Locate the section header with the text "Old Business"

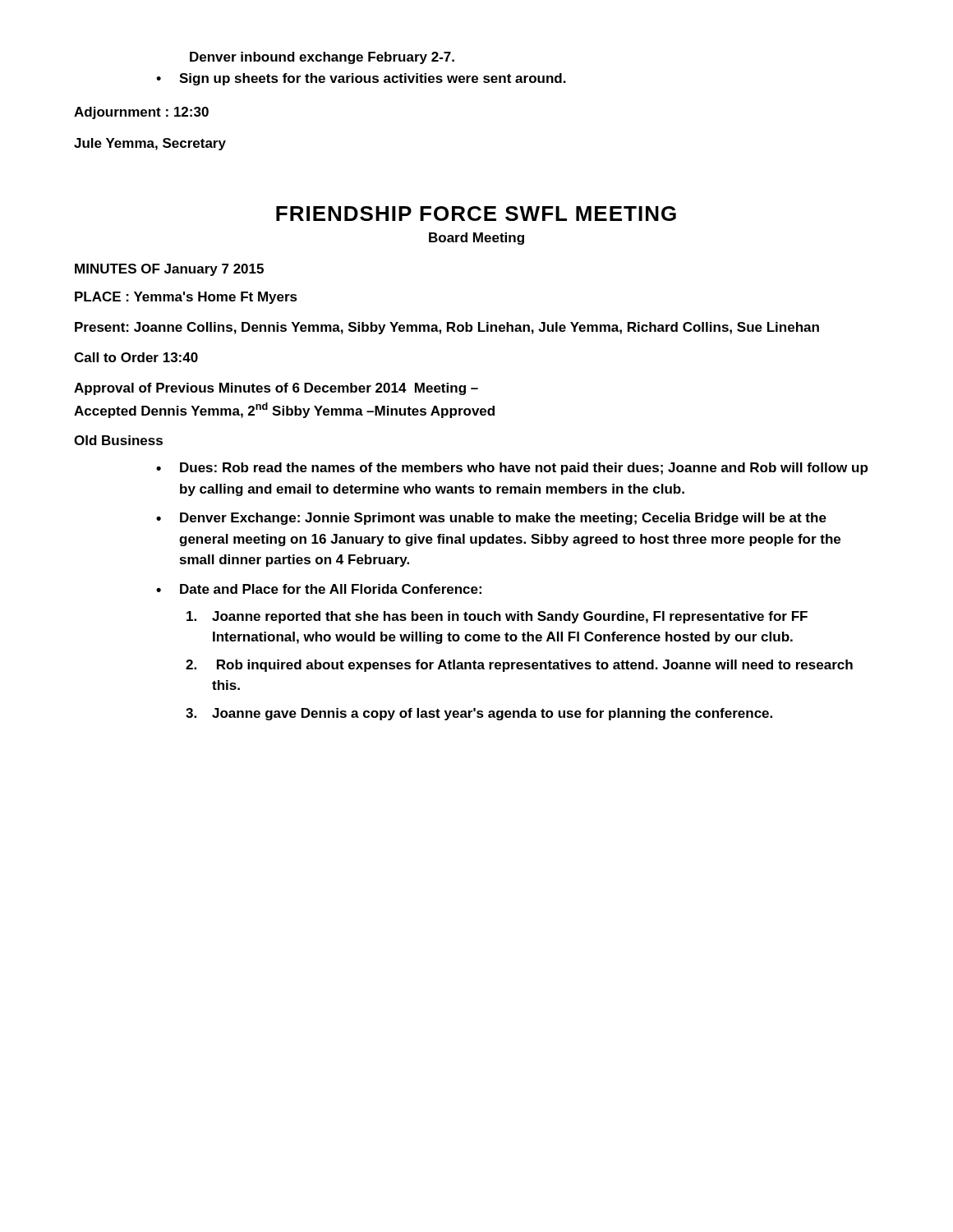119,441
